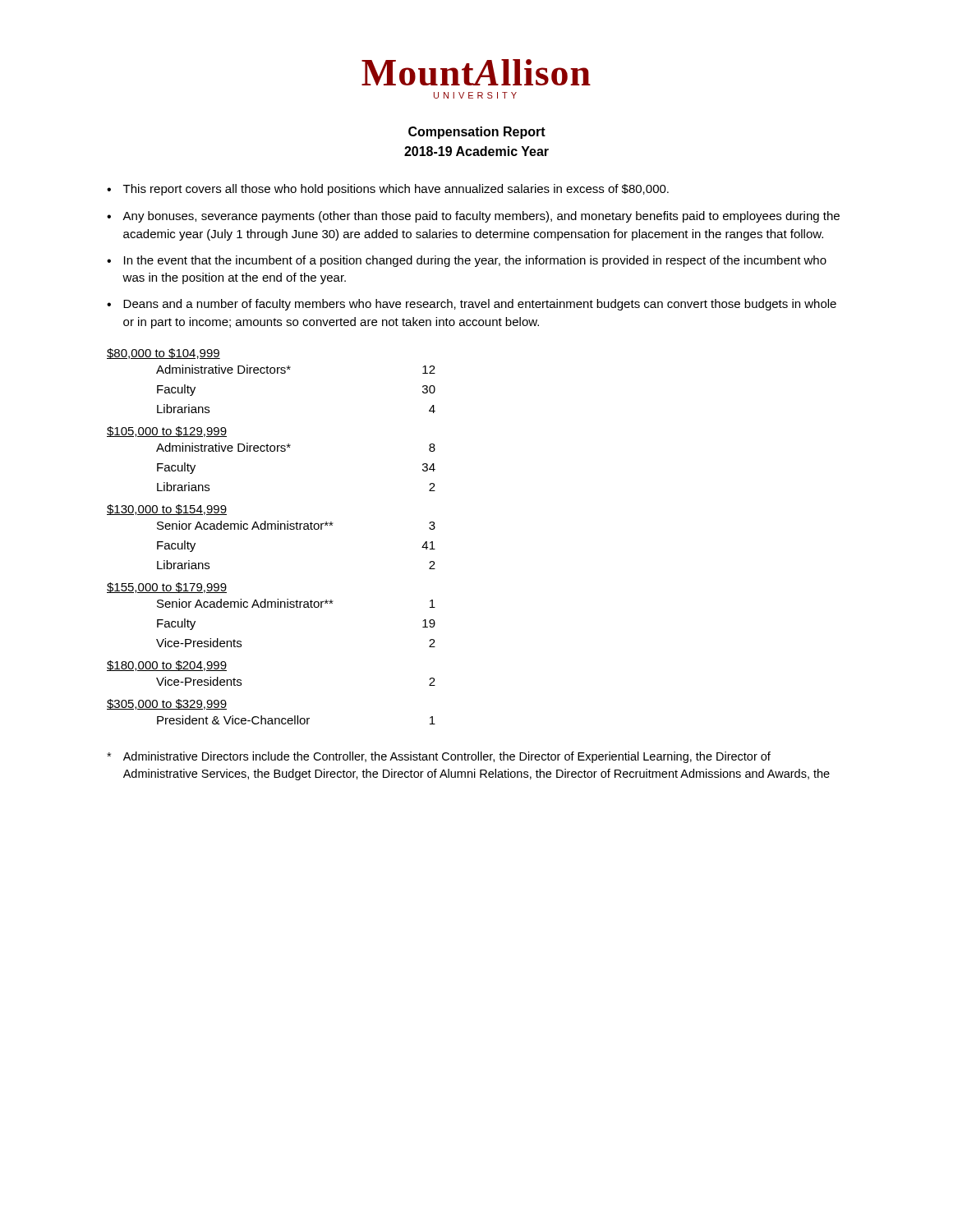Select the logo

pos(476,78)
